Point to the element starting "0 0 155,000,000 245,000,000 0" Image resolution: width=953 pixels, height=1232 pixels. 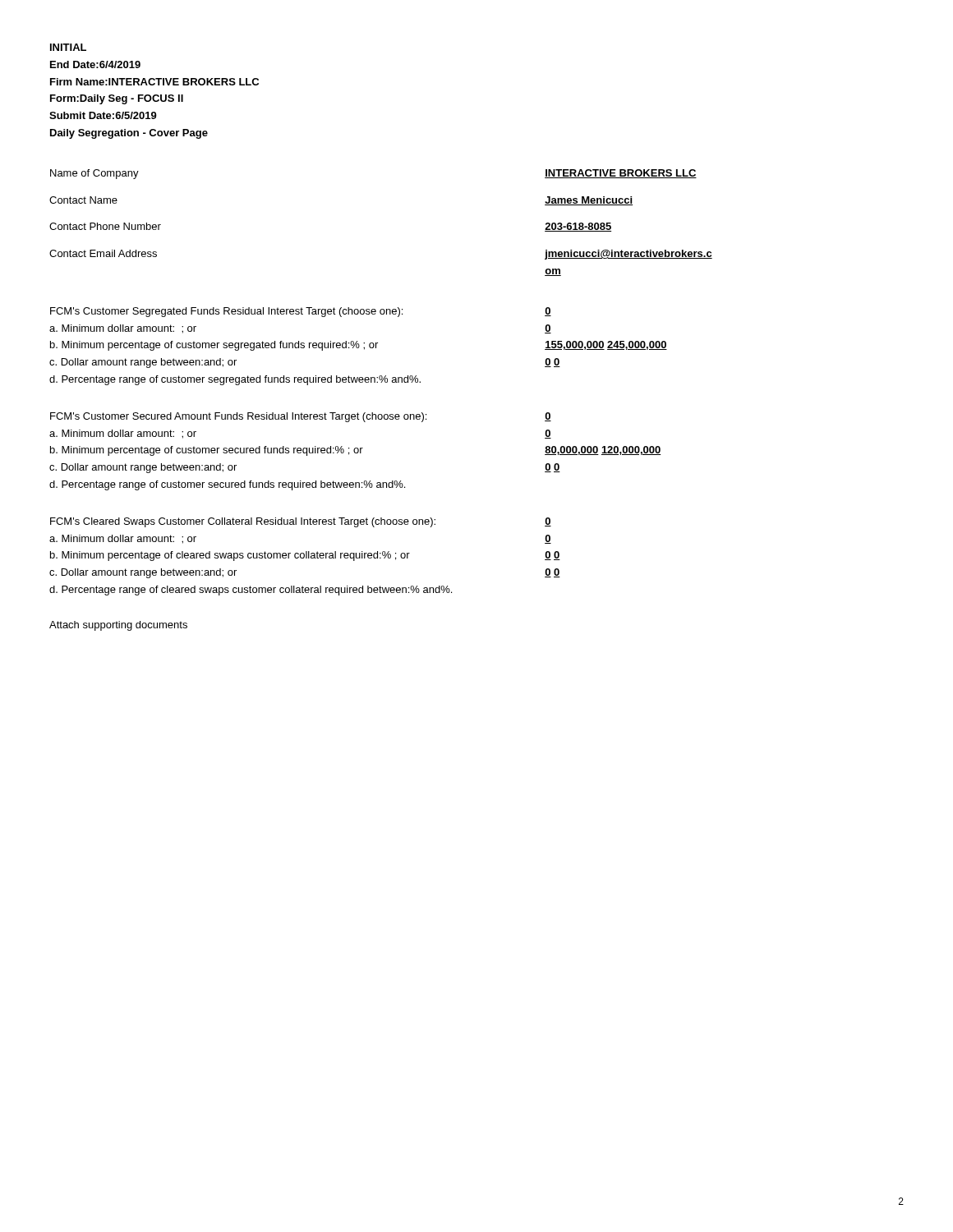tap(606, 336)
